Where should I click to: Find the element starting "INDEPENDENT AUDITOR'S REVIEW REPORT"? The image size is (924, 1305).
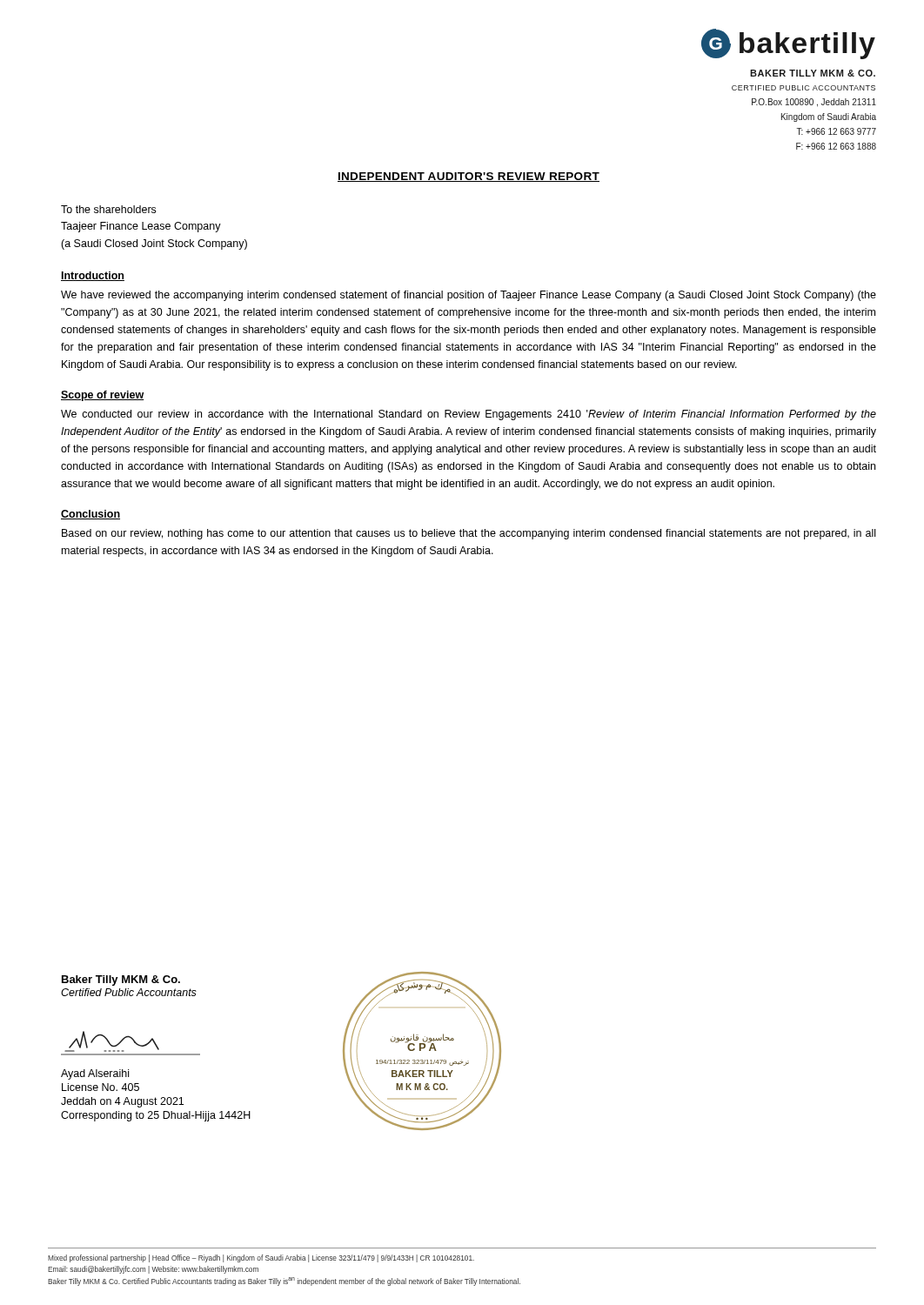[x=469, y=176]
